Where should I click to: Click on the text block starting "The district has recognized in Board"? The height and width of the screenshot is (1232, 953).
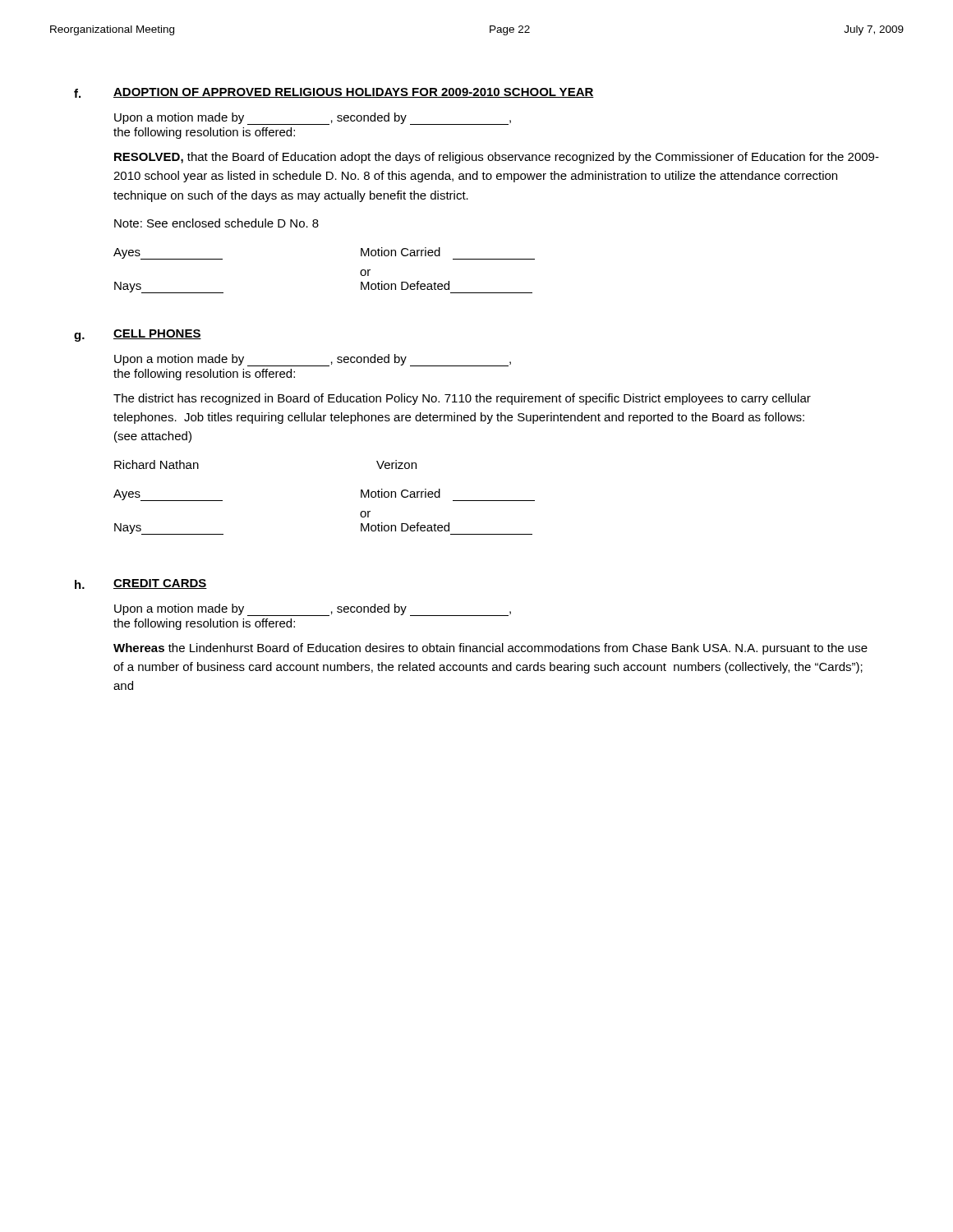462,417
